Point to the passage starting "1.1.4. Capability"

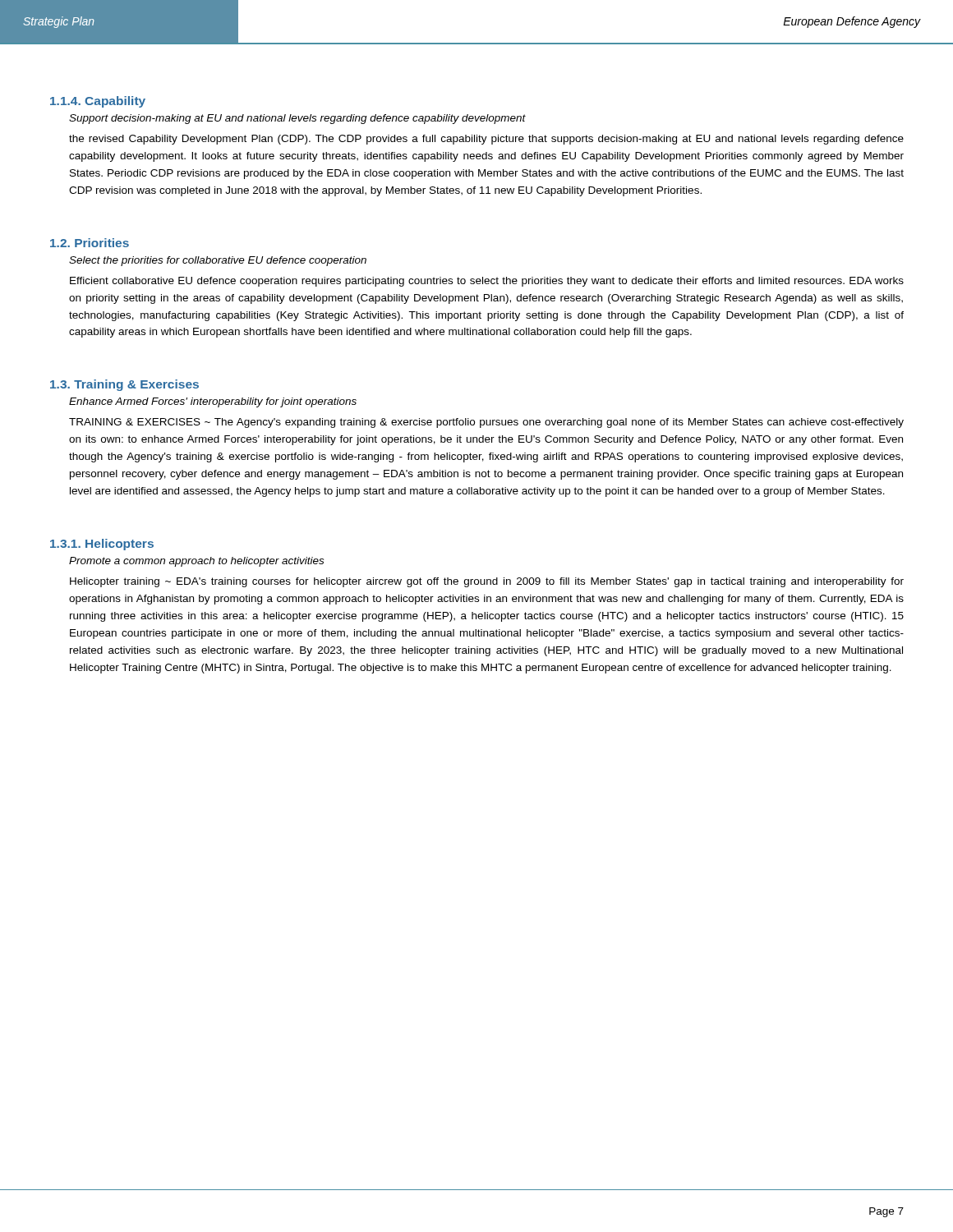[97, 101]
